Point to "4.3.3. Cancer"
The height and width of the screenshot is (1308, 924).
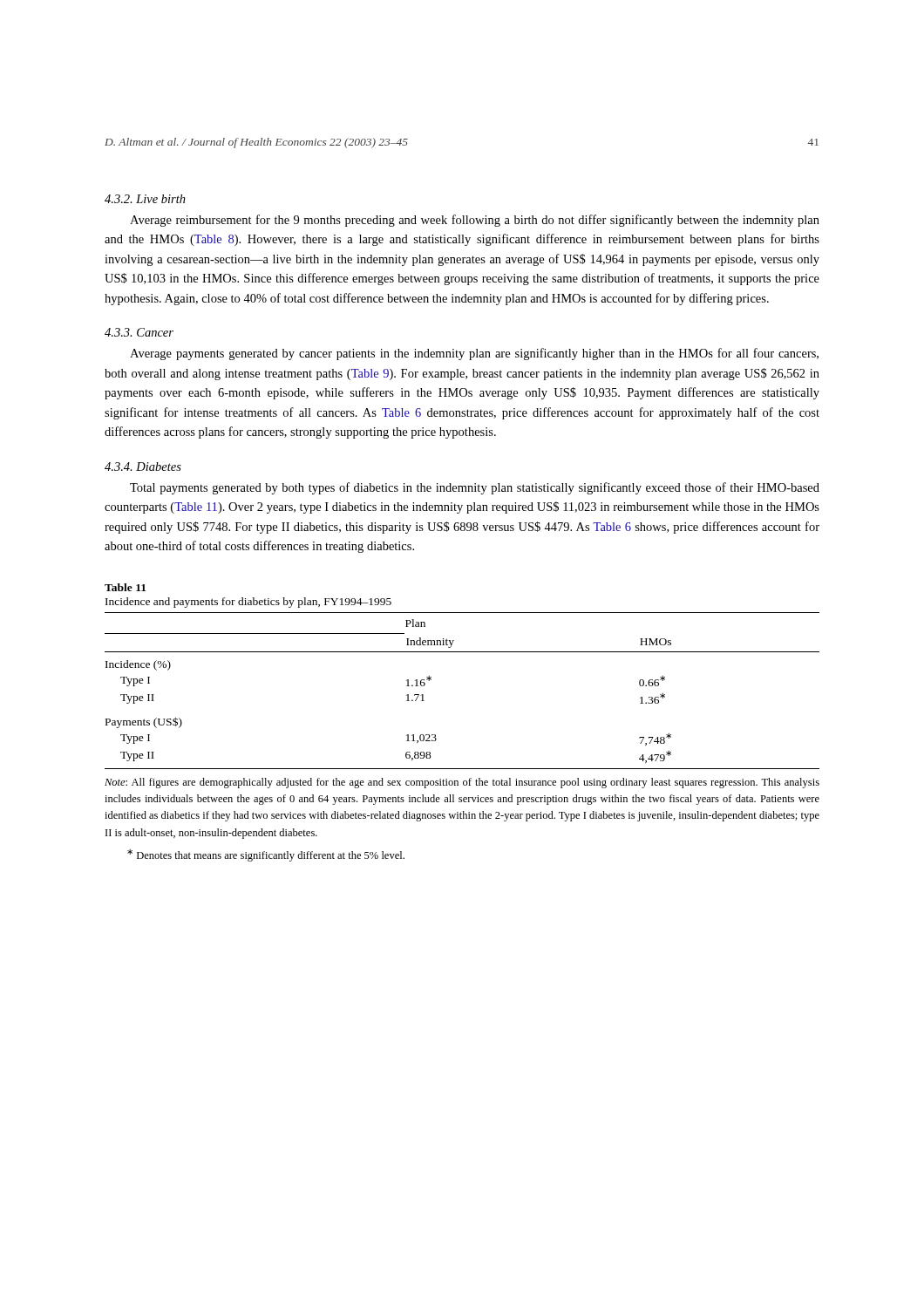click(139, 333)
